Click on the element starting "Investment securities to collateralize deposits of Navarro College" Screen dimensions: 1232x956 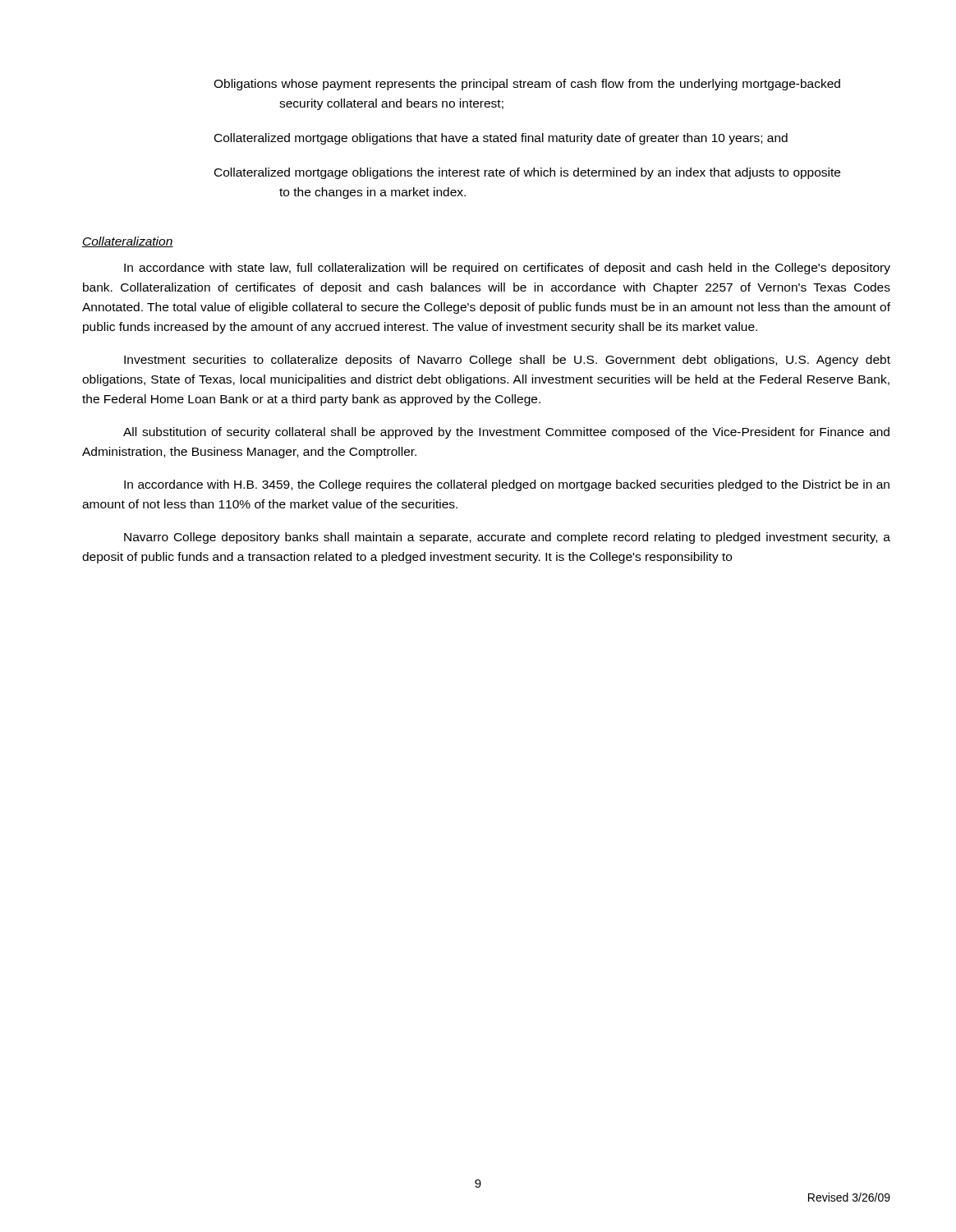[486, 379]
